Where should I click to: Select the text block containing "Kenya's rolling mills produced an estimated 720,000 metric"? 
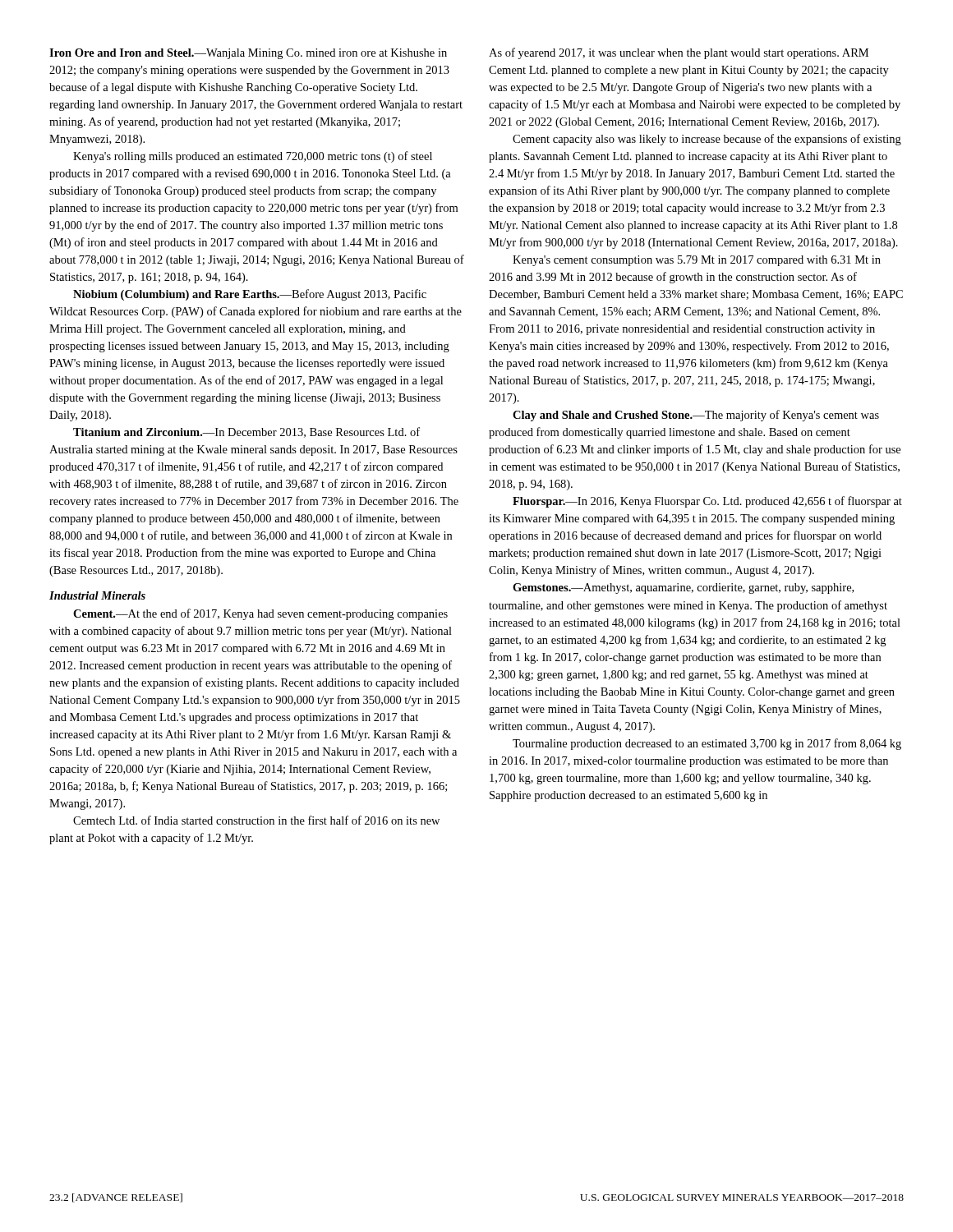tap(257, 217)
